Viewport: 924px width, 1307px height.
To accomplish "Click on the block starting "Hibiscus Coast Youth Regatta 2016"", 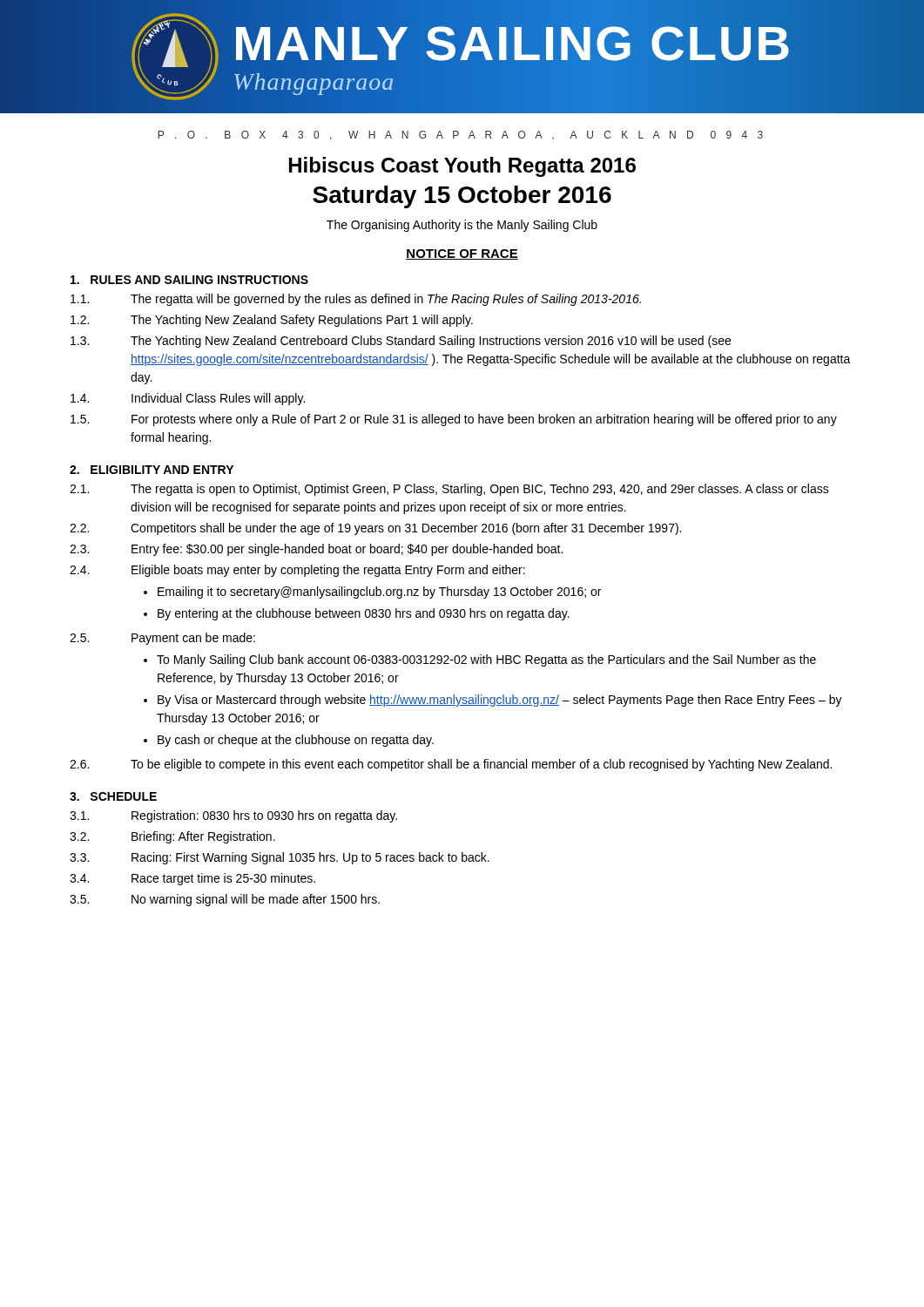I will click(x=462, y=165).
